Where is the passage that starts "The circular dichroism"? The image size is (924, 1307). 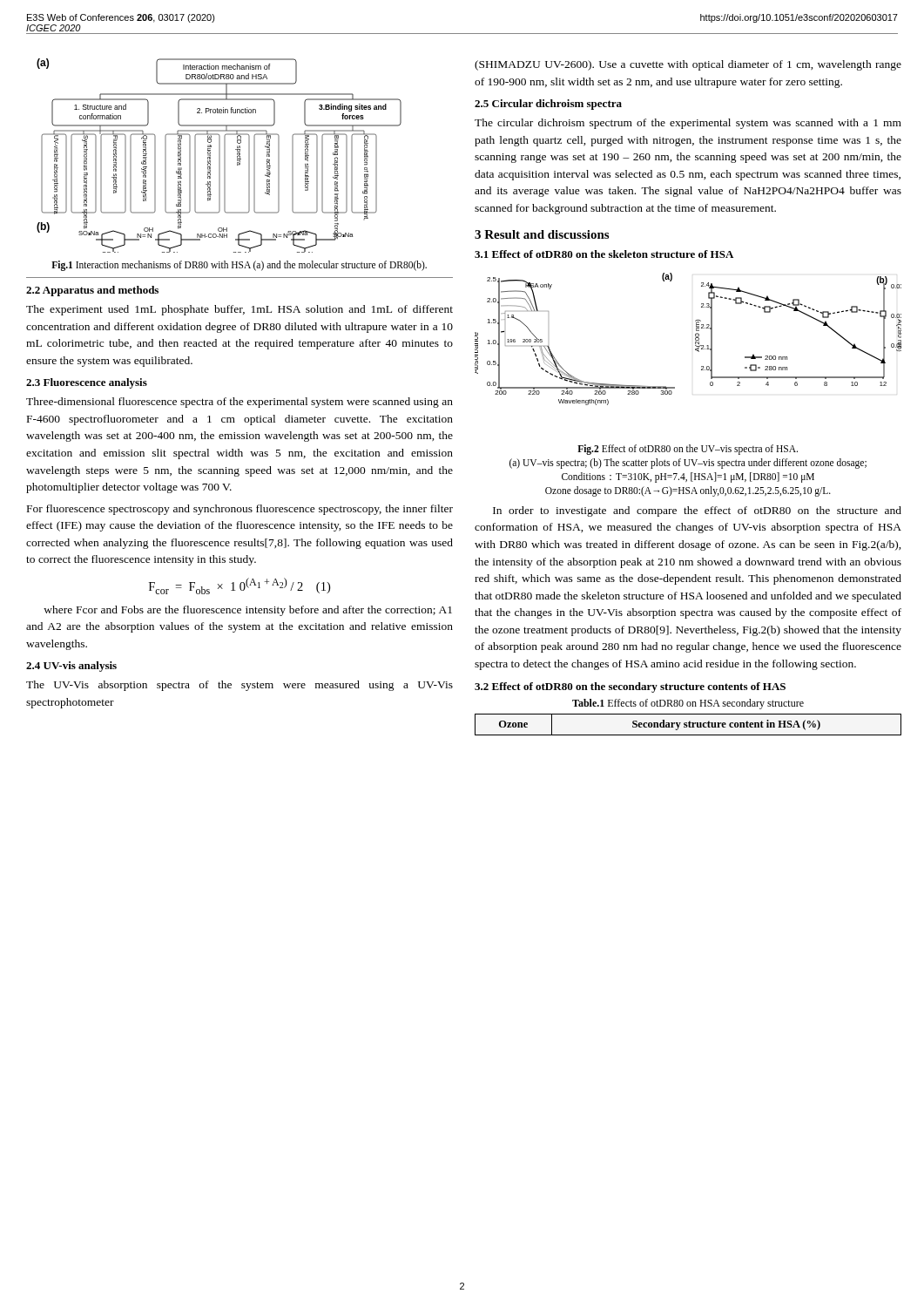point(688,165)
